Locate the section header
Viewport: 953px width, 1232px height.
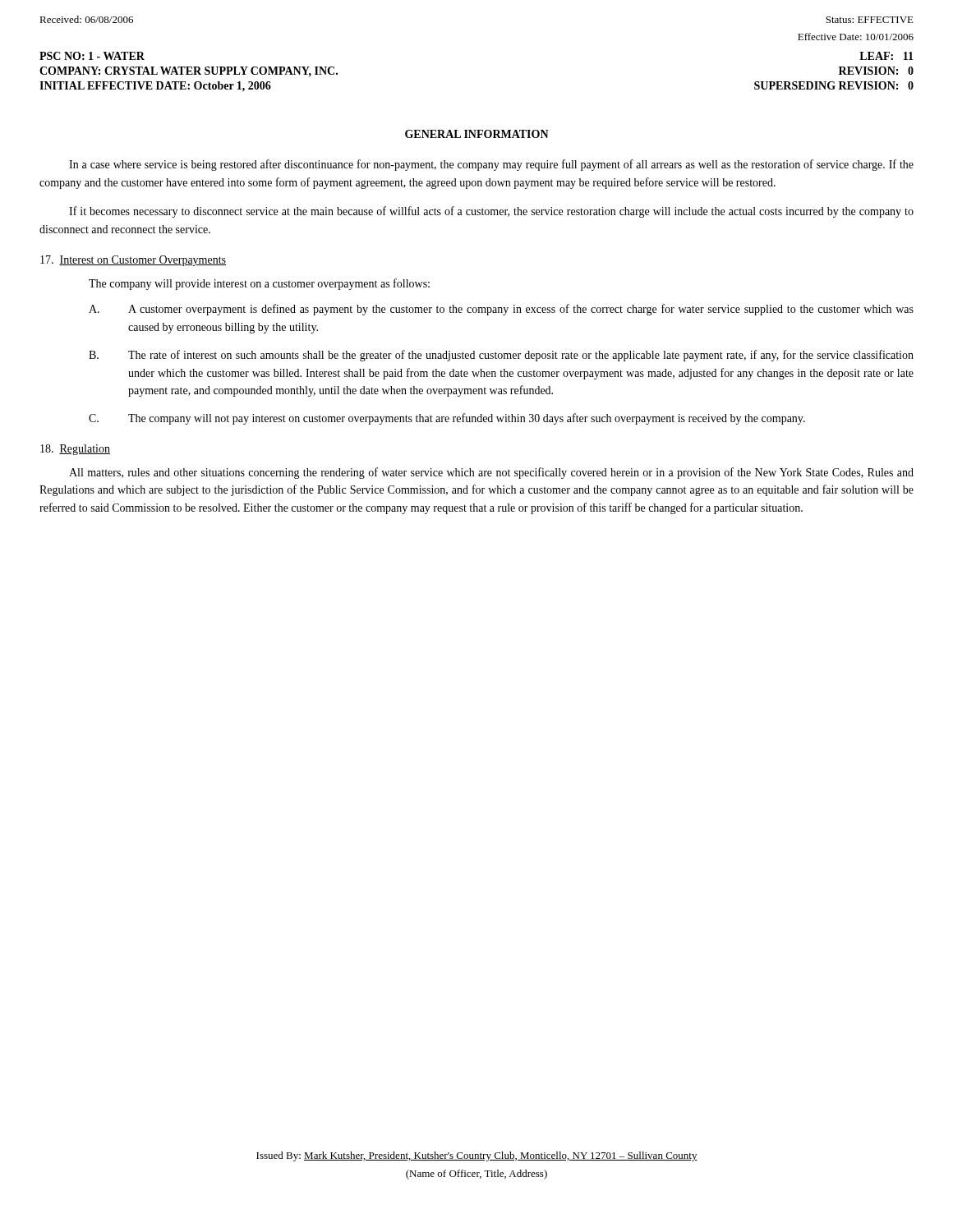[x=476, y=134]
